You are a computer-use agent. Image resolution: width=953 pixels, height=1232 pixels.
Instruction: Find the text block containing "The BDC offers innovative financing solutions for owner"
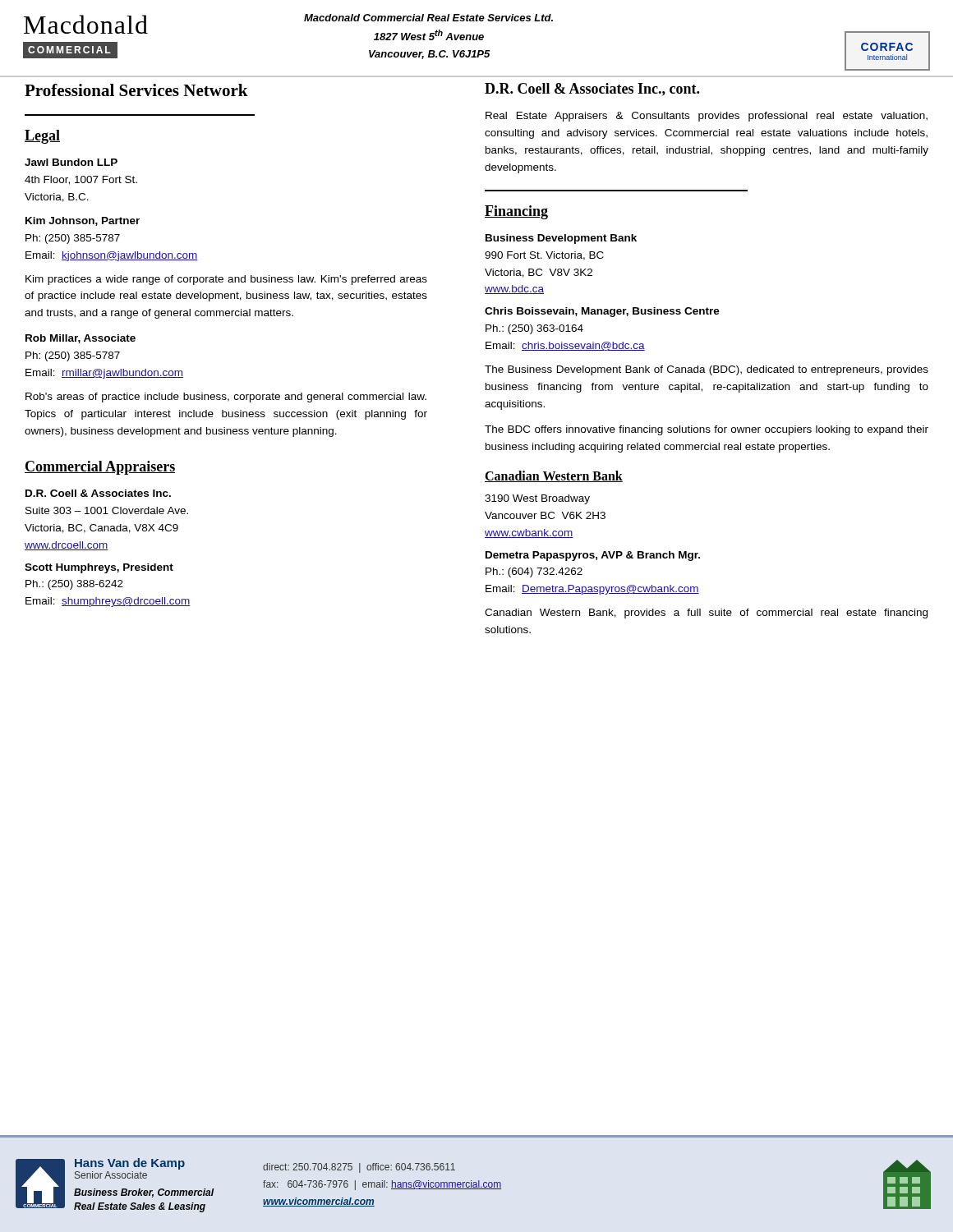[x=707, y=438]
